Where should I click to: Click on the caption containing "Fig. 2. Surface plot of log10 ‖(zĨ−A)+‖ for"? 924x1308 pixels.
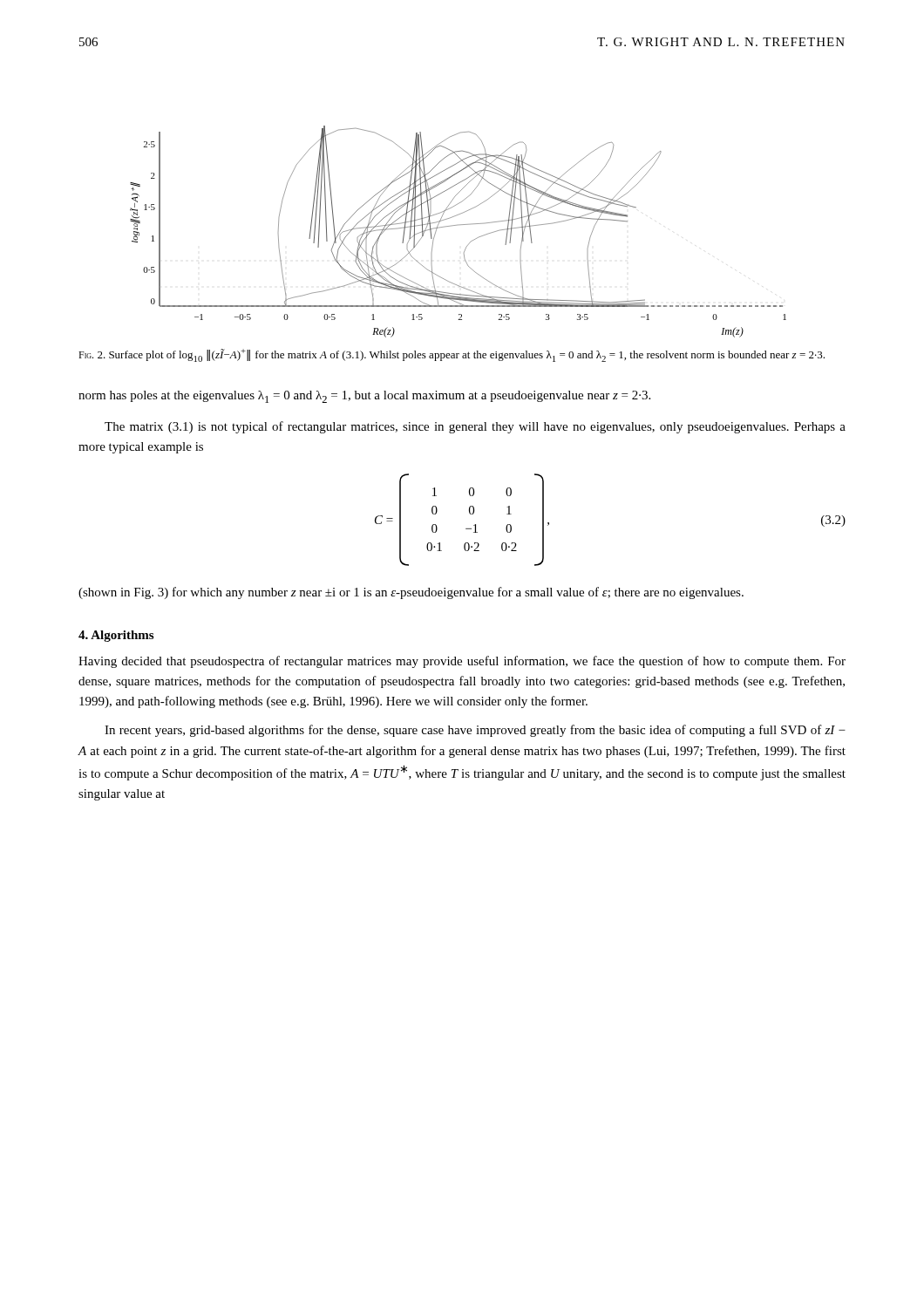(452, 354)
